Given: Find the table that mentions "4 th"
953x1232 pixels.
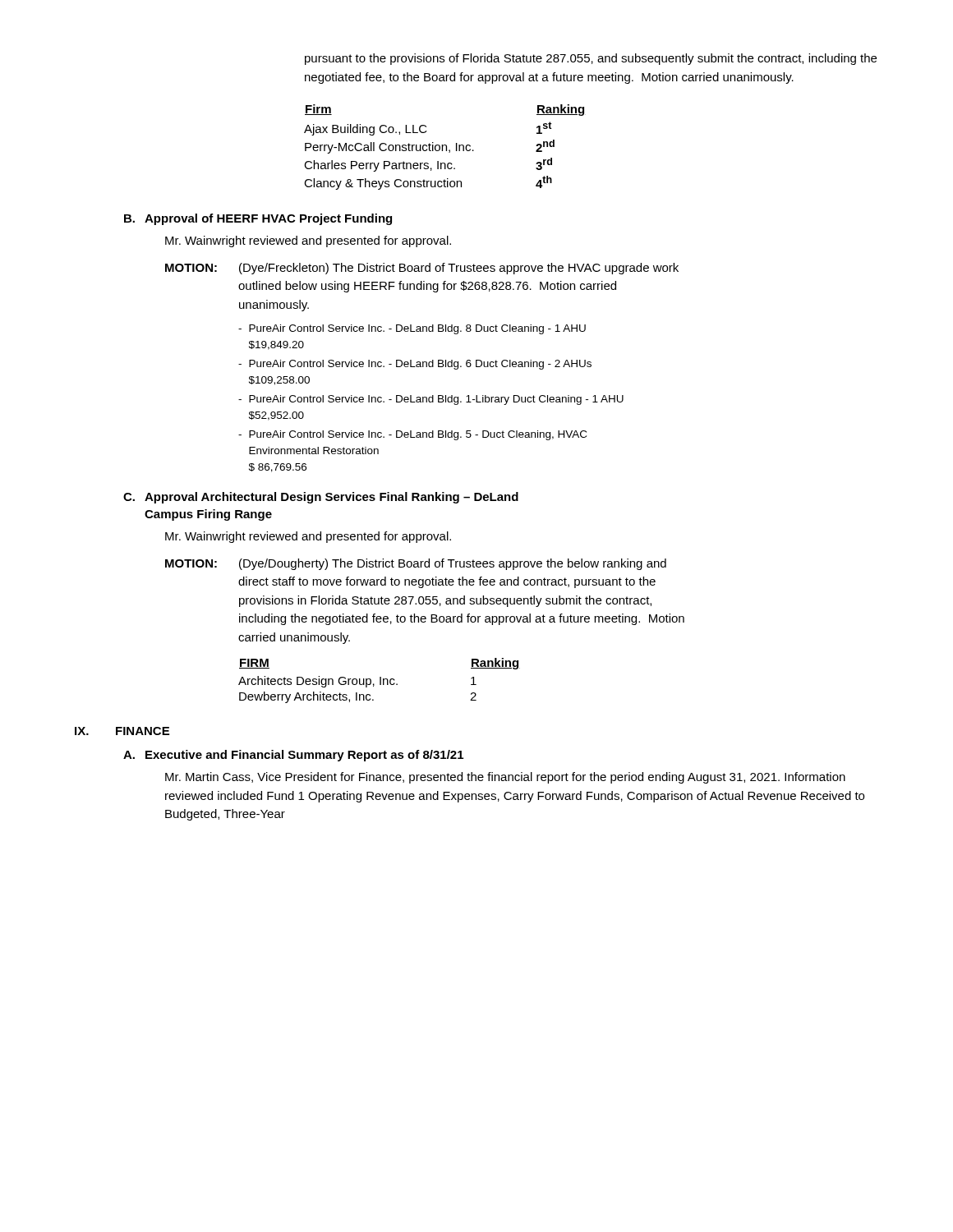Looking at the screenshot, I should 592,146.
